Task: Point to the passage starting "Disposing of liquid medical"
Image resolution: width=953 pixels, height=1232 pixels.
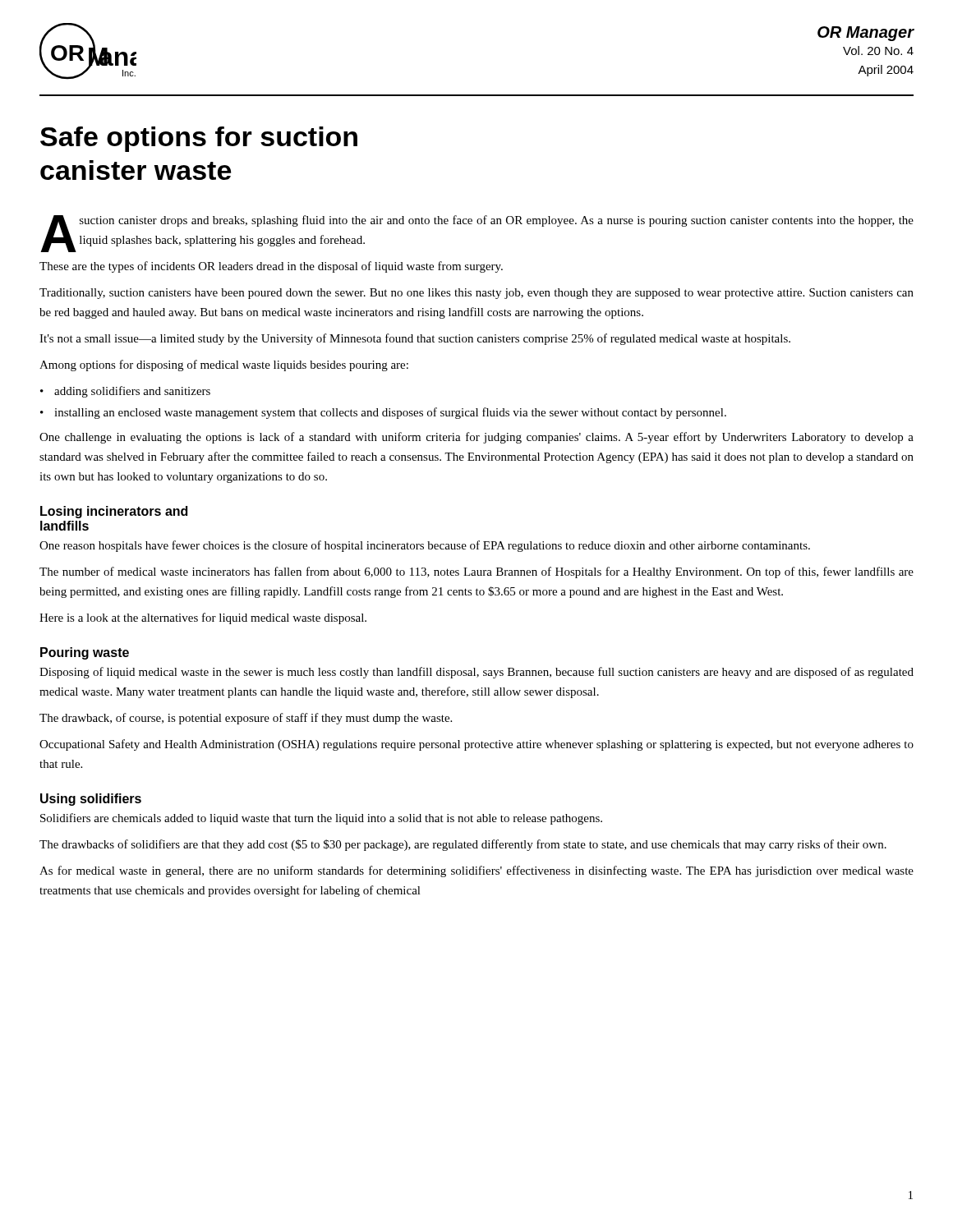Action: (476, 681)
